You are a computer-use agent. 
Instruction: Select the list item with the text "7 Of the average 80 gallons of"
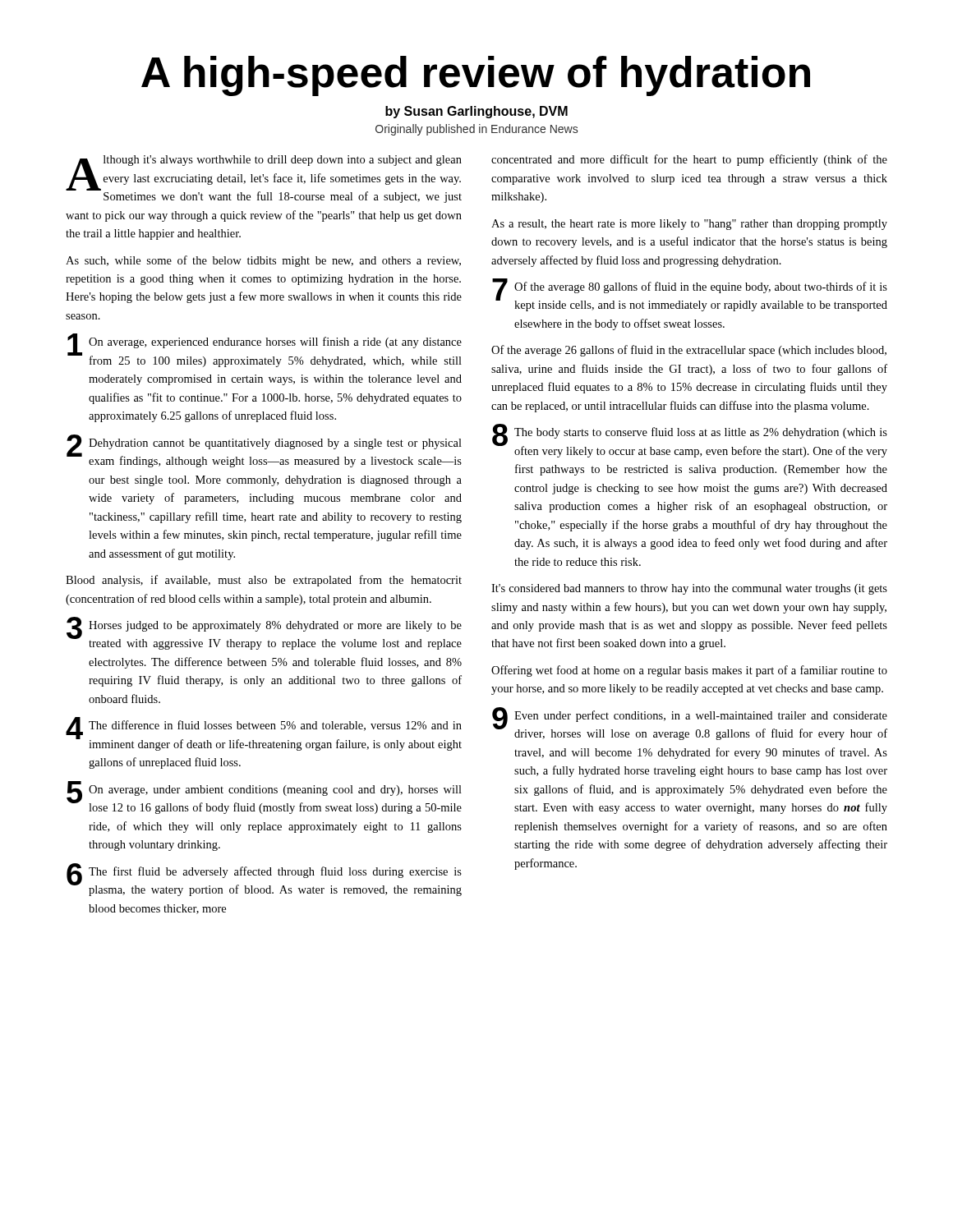pos(689,305)
